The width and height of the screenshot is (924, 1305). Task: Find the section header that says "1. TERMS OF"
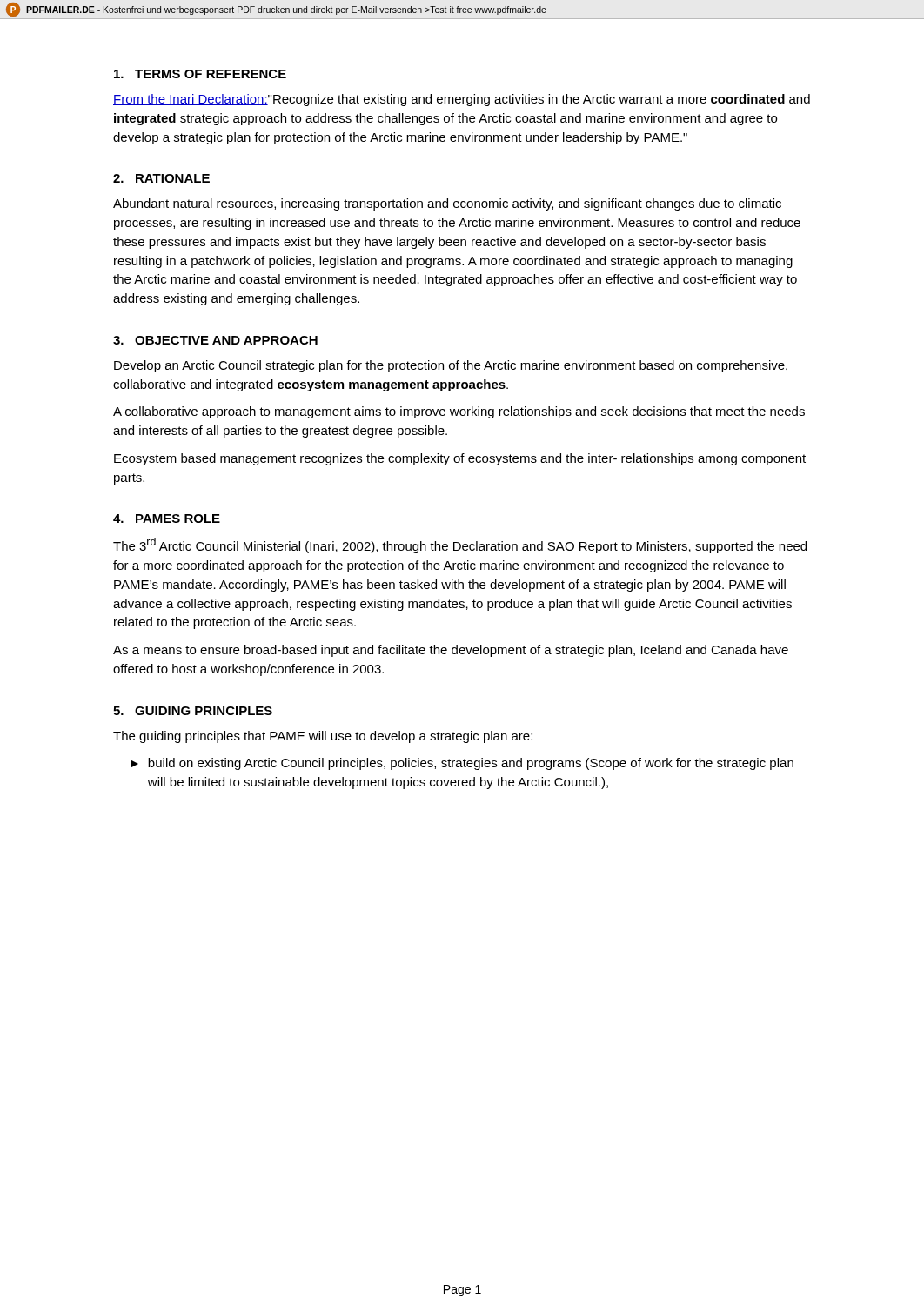[x=200, y=74]
